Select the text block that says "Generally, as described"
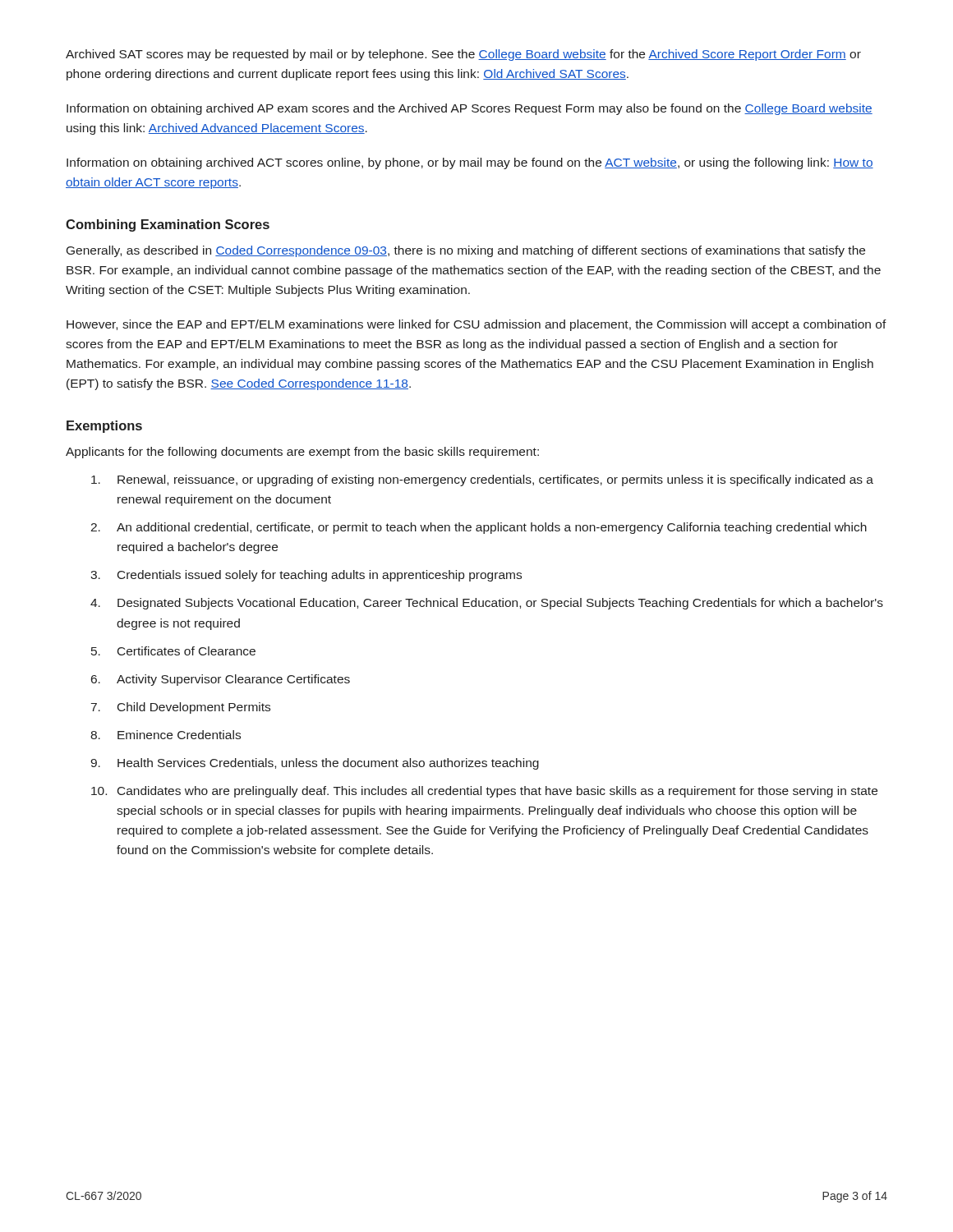Image resolution: width=953 pixels, height=1232 pixels. (473, 270)
